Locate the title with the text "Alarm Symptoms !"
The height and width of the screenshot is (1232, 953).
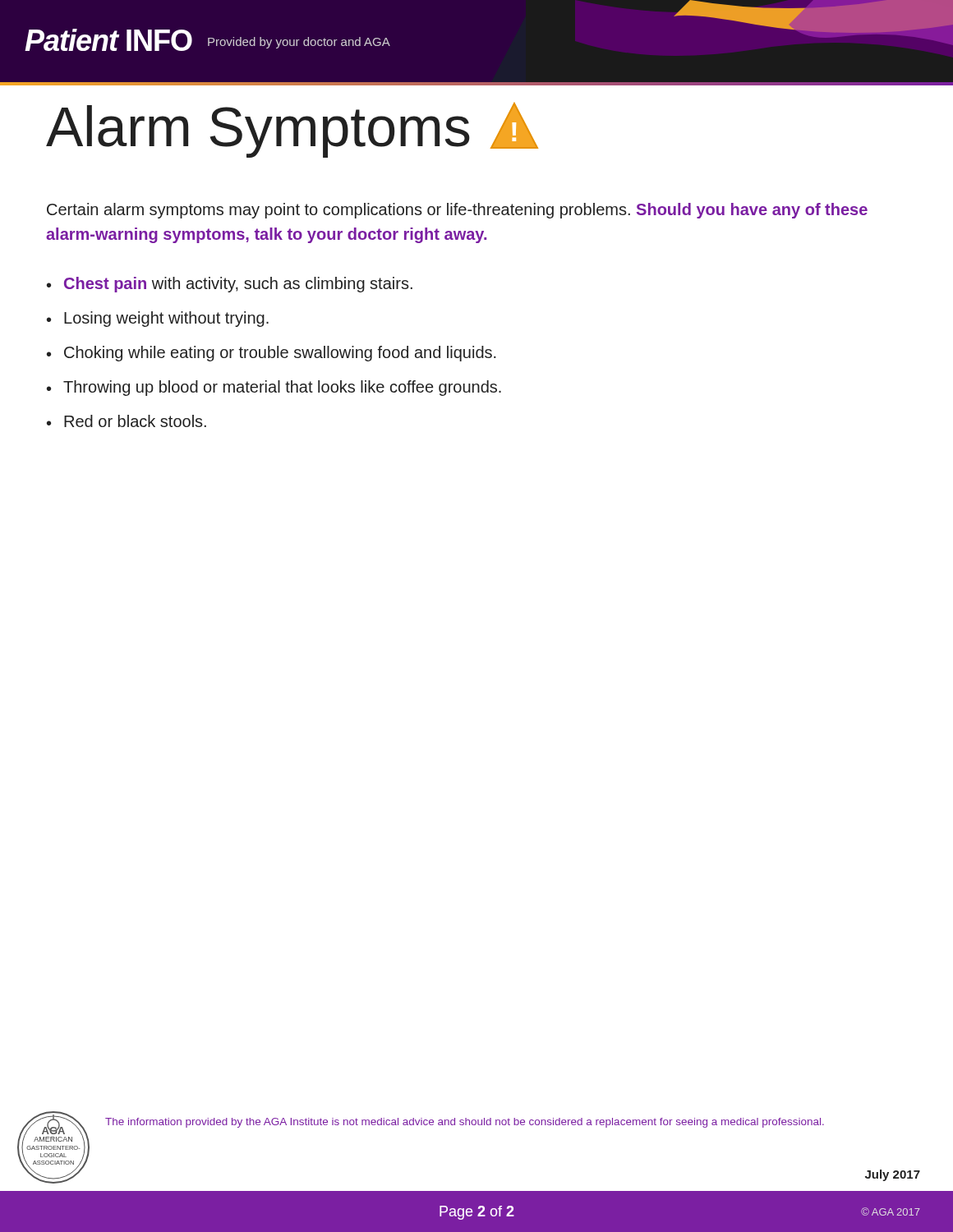pyautogui.click(x=293, y=126)
